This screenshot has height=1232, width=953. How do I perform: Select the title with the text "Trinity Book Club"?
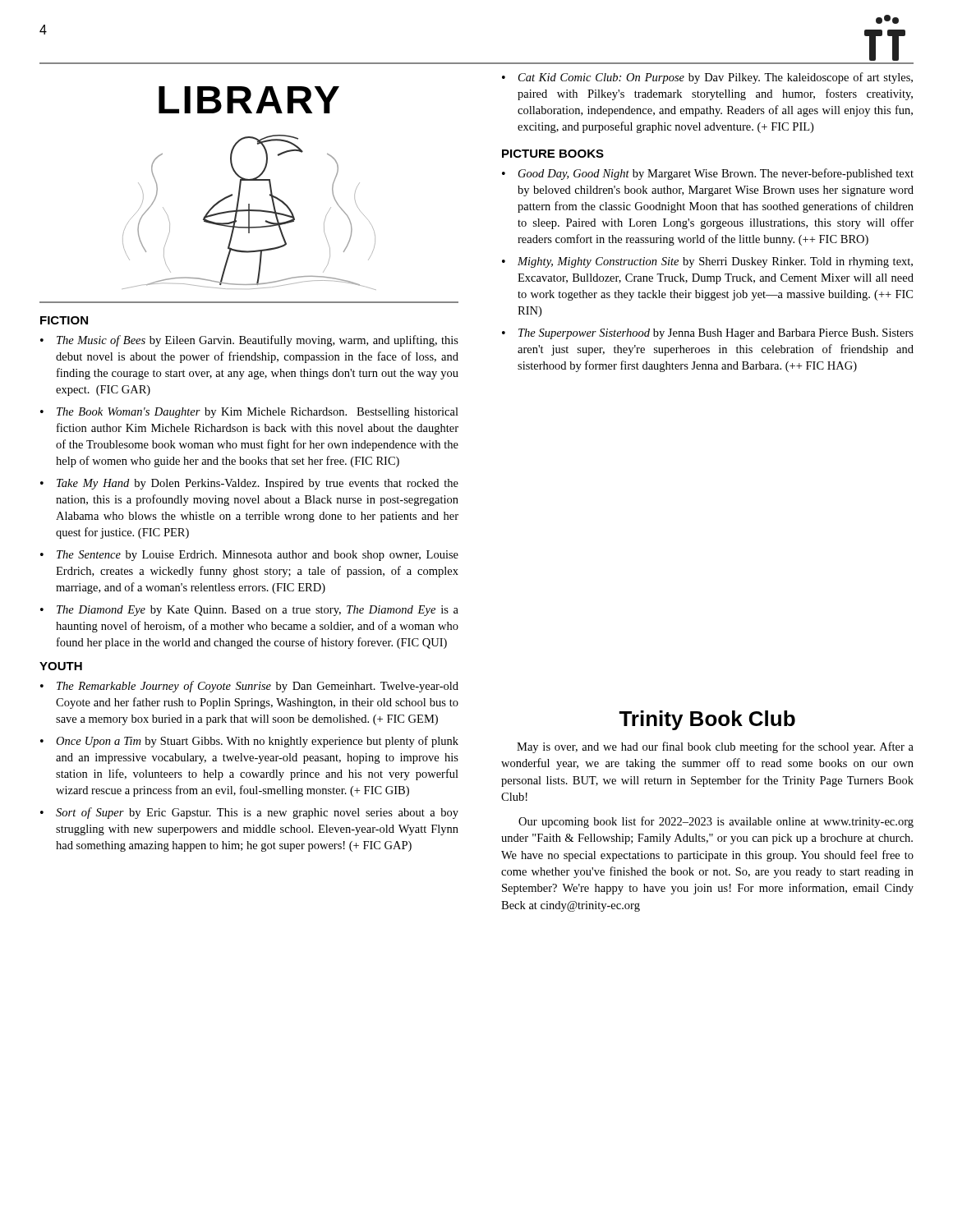point(707,719)
